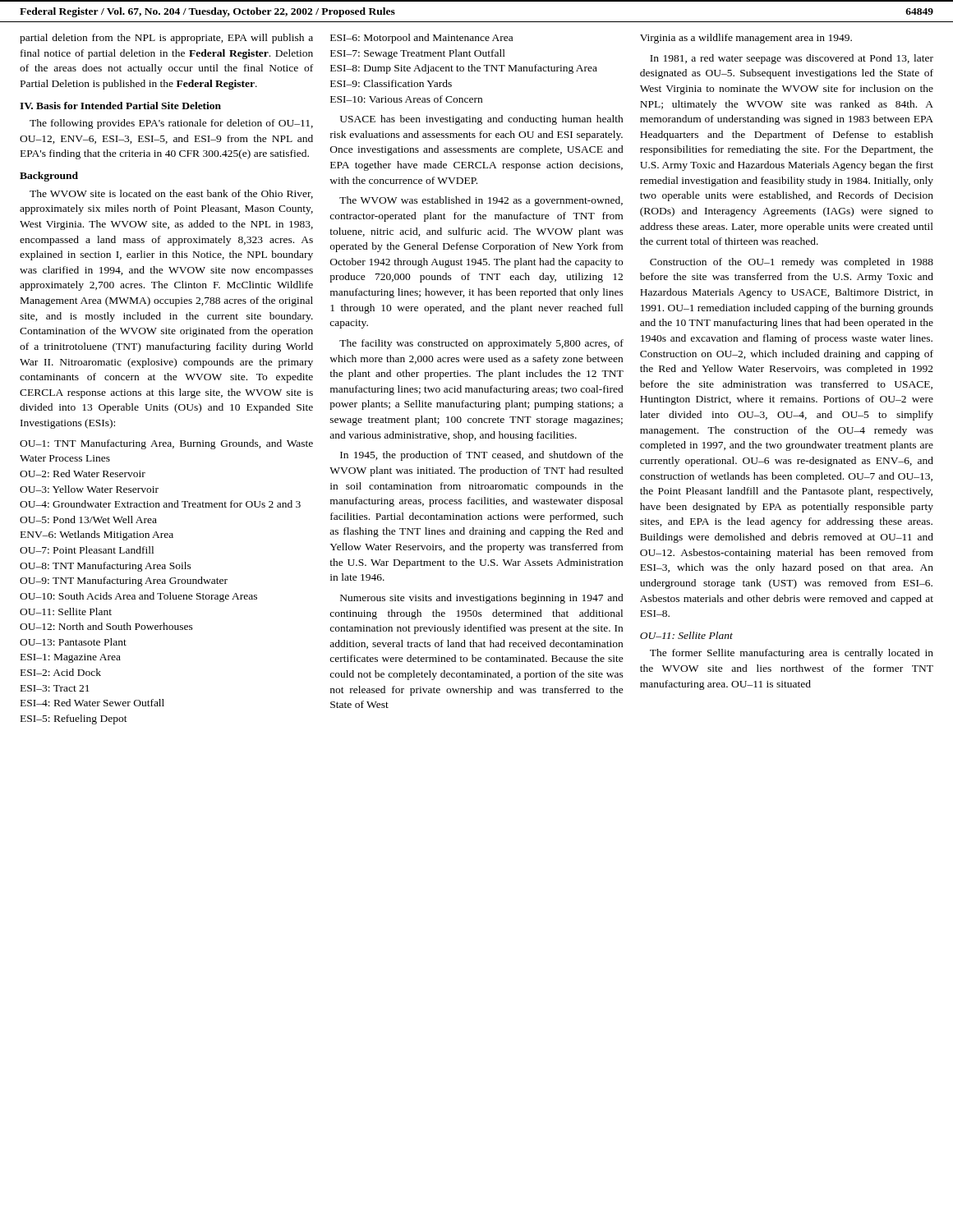Image resolution: width=953 pixels, height=1232 pixels.
Task: Navigate to the text starting "USACE has been"
Action: pyautogui.click(x=476, y=149)
